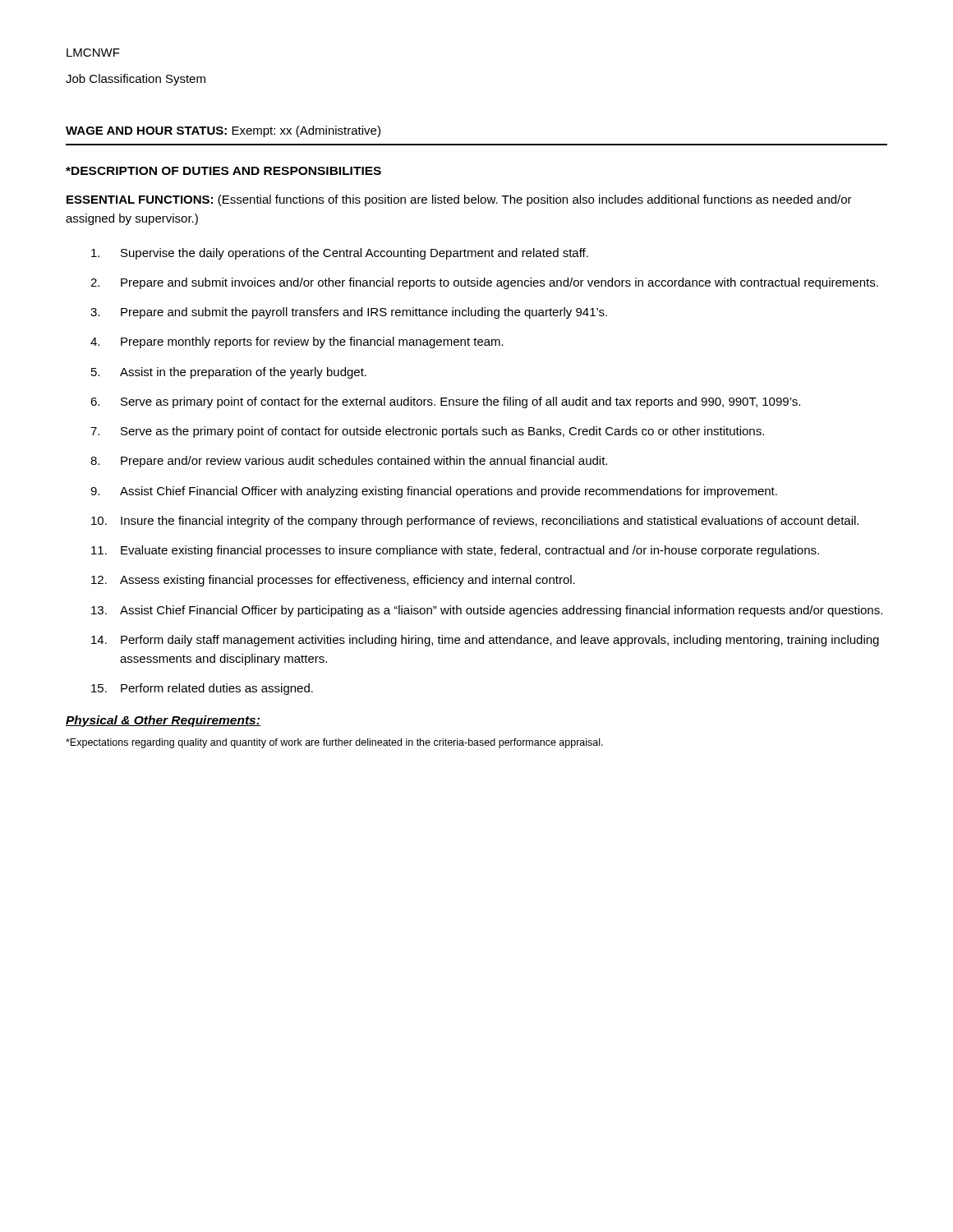
Task: Click on the text block with the text "WAGE AND HOUR STATUS:"
Action: coord(223,130)
